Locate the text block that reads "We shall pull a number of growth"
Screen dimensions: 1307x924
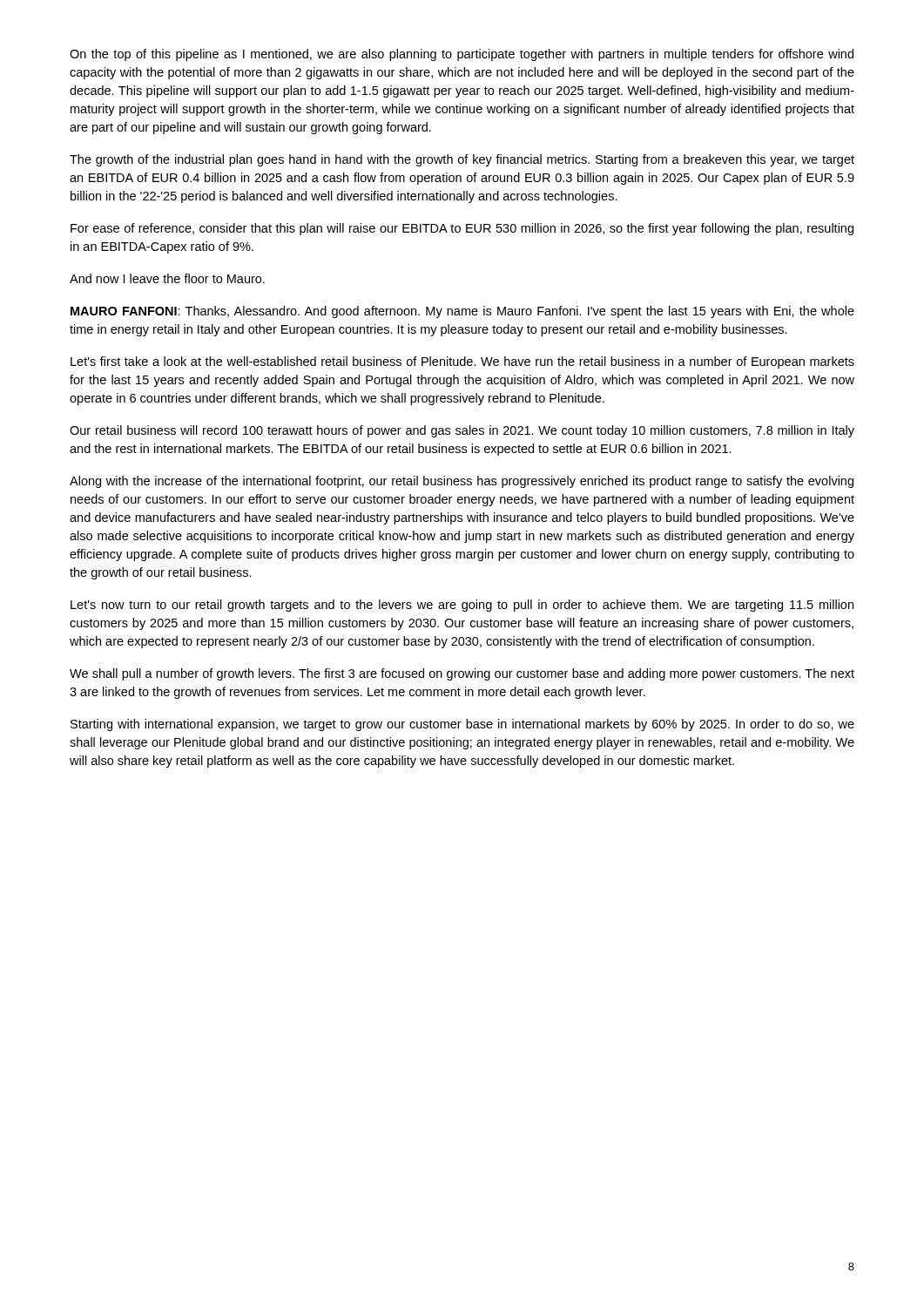pos(462,683)
